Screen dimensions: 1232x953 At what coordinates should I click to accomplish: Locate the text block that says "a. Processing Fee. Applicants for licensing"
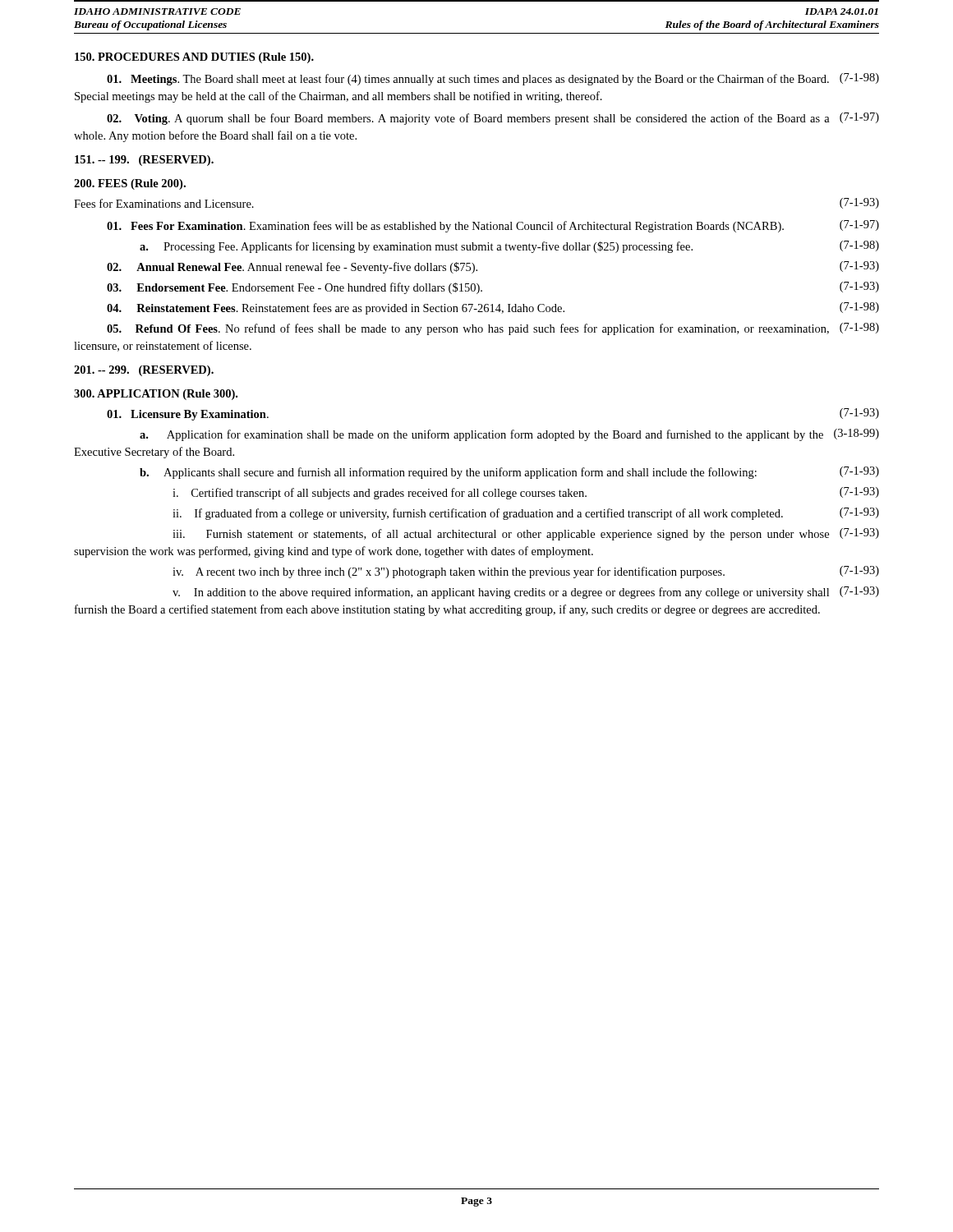click(476, 247)
